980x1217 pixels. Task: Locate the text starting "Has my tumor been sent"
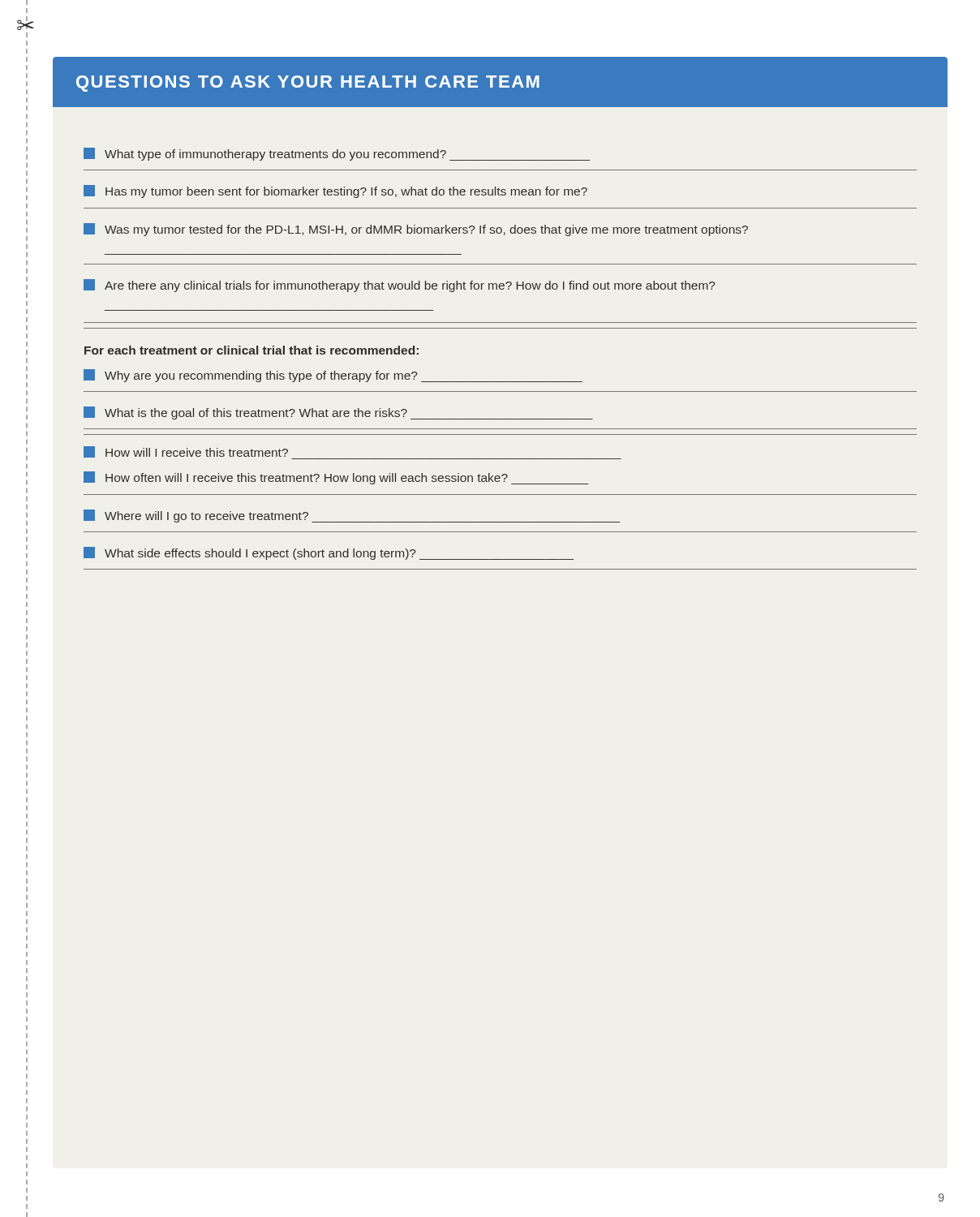500,191
